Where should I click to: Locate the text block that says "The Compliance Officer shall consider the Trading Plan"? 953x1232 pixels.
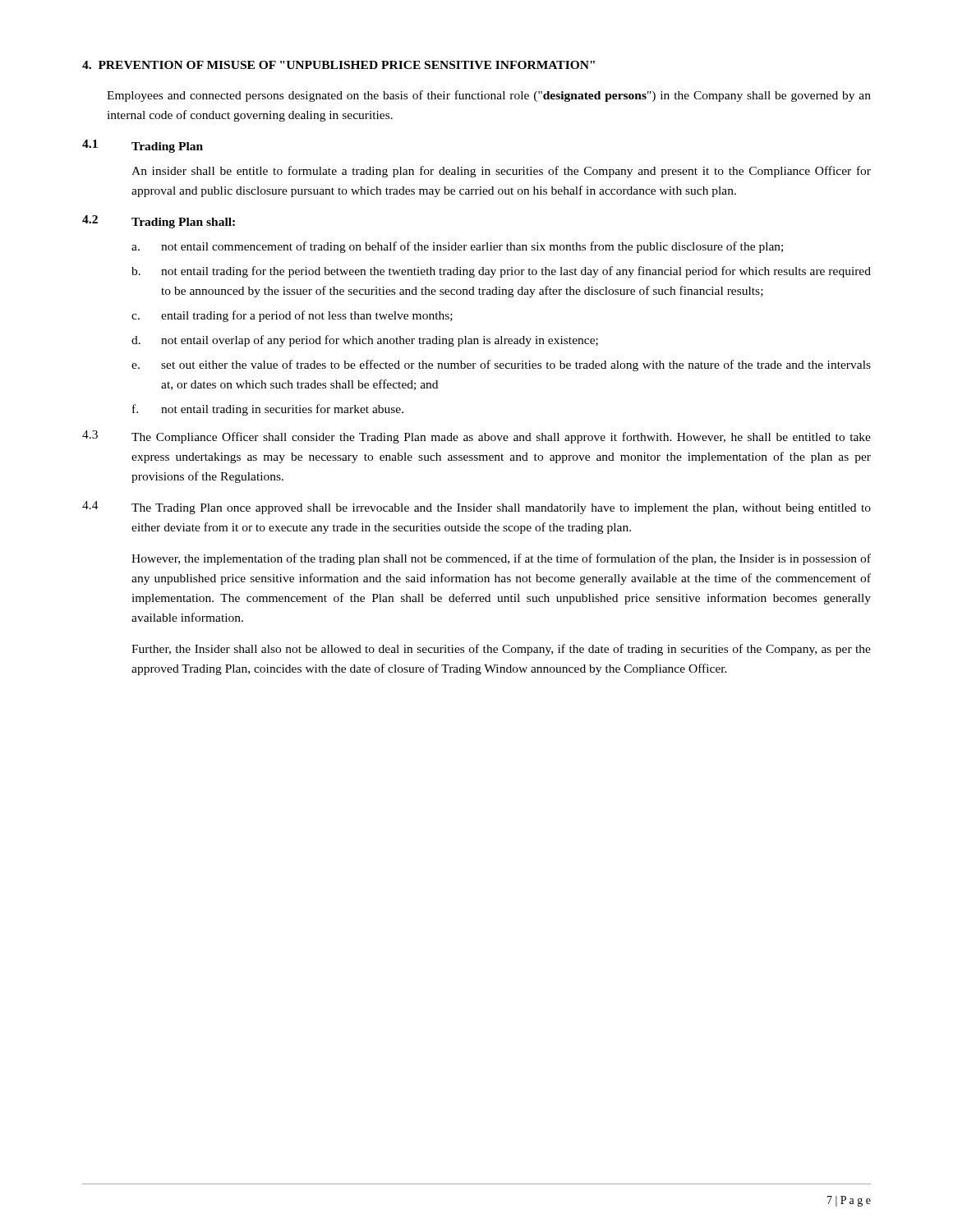click(x=501, y=456)
